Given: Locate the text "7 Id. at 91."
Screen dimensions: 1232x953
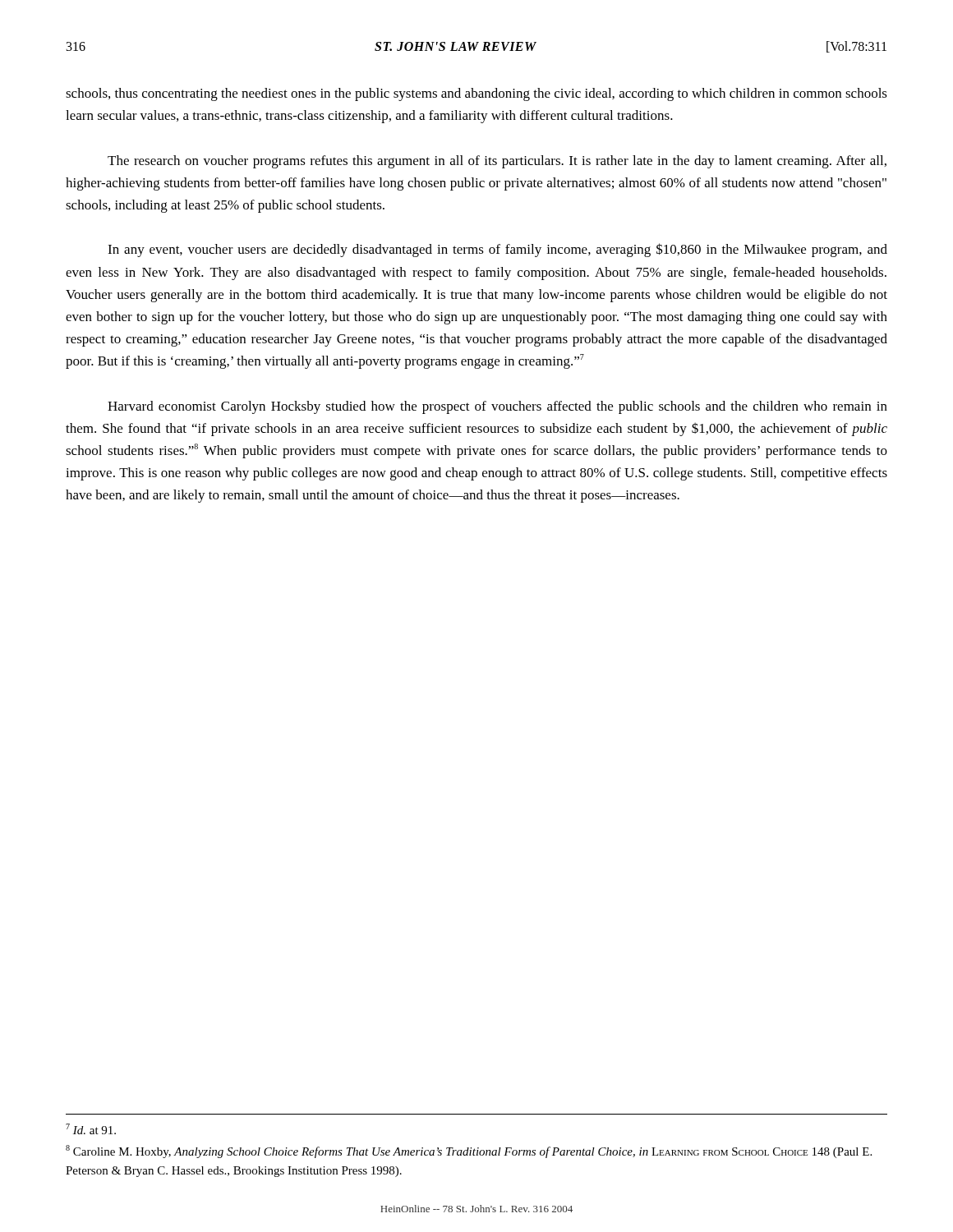Looking at the screenshot, I should pos(91,1129).
